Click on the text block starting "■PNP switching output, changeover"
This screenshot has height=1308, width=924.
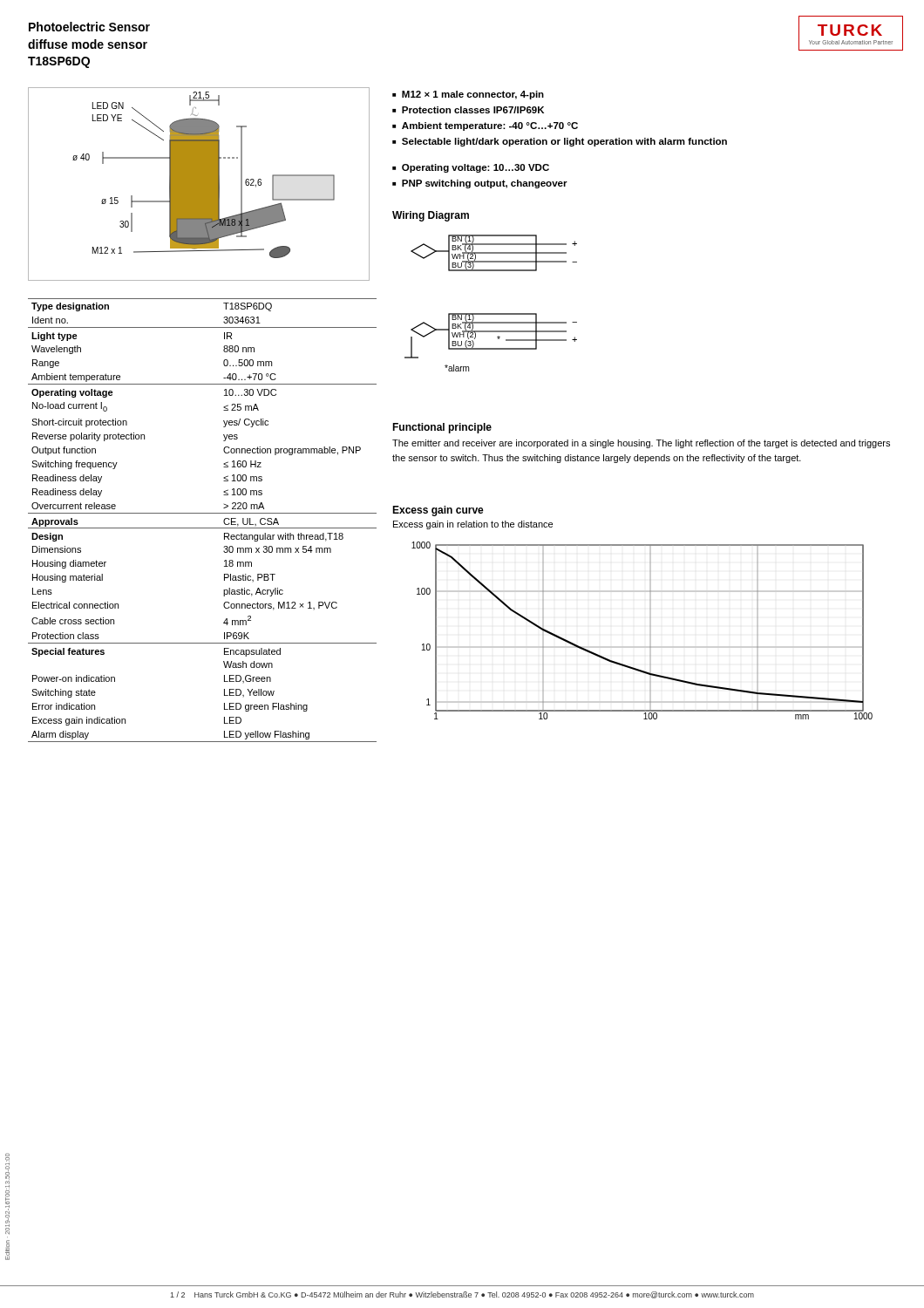[480, 183]
